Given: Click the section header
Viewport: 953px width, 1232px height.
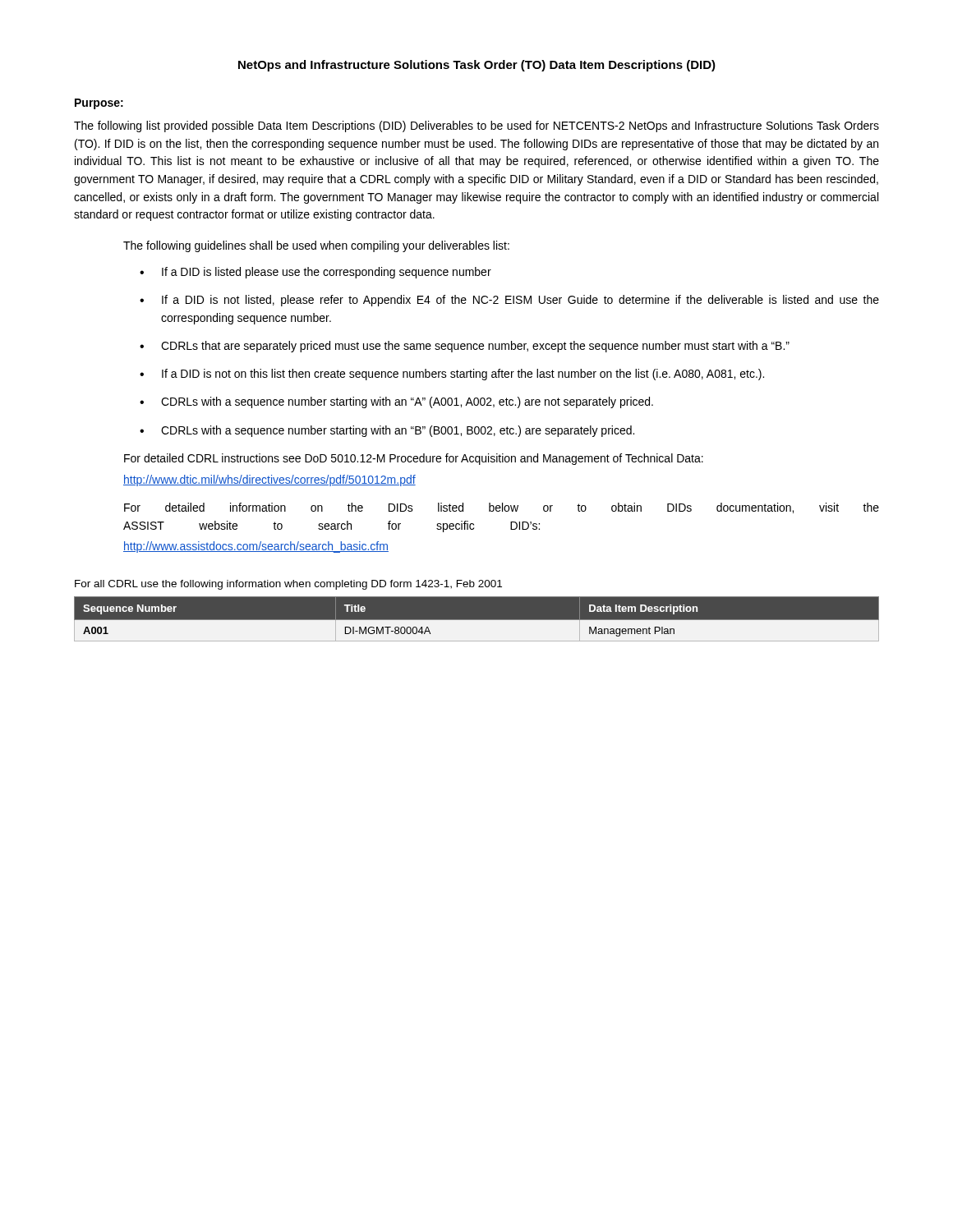Looking at the screenshot, I should [99, 103].
